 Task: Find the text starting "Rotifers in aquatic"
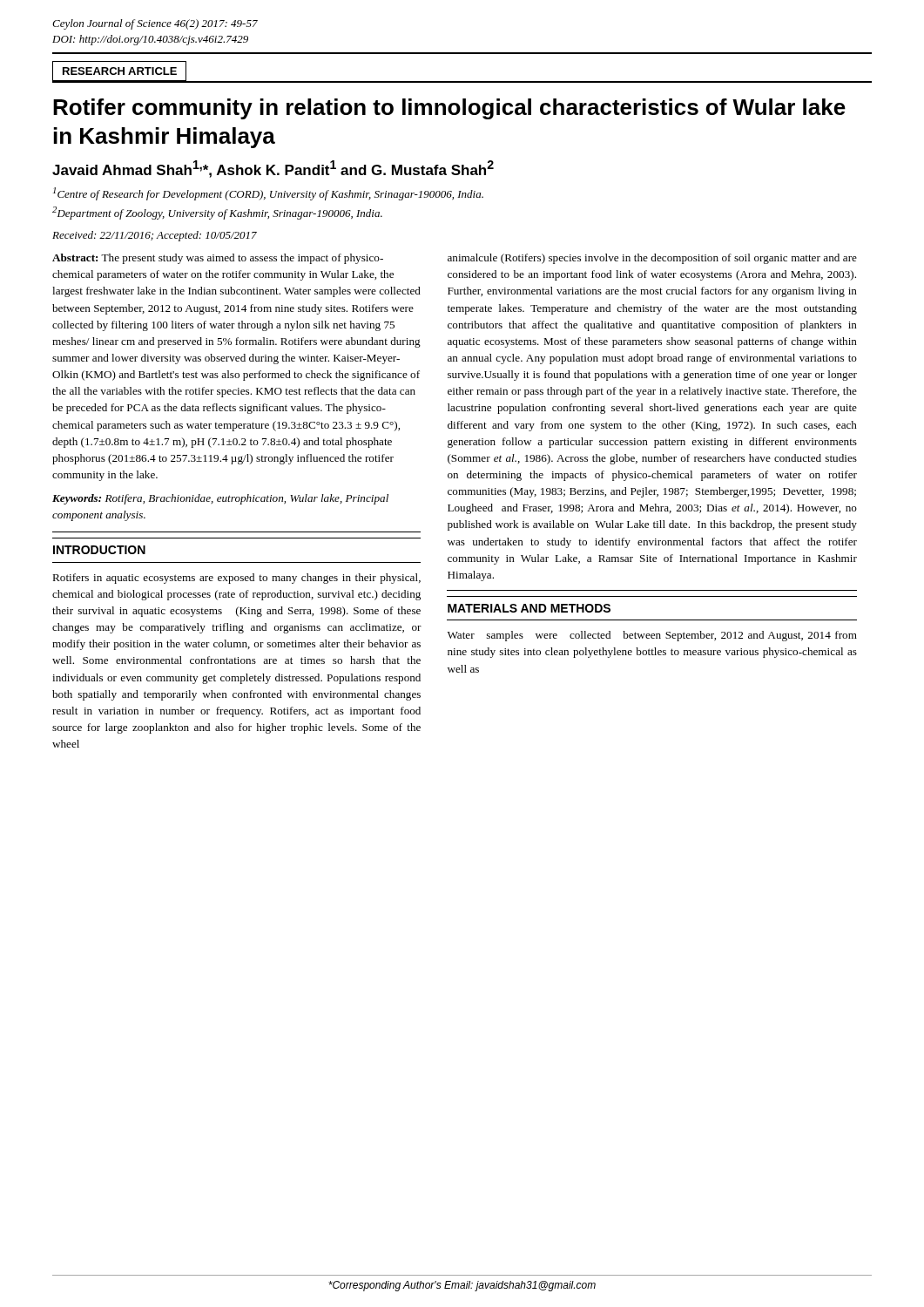[x=237, y=660]
